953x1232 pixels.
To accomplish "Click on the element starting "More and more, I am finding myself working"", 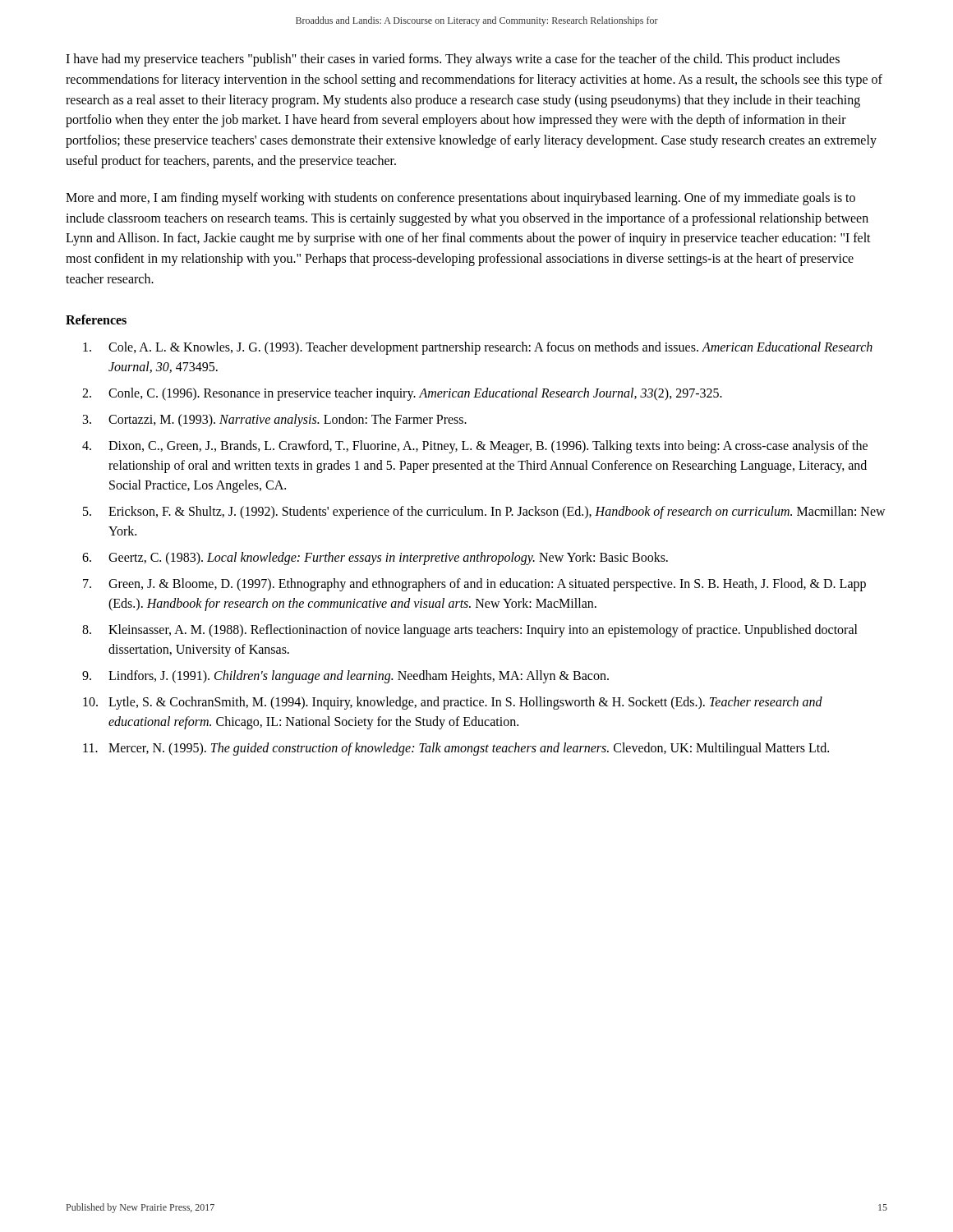I will coord(468,238).
